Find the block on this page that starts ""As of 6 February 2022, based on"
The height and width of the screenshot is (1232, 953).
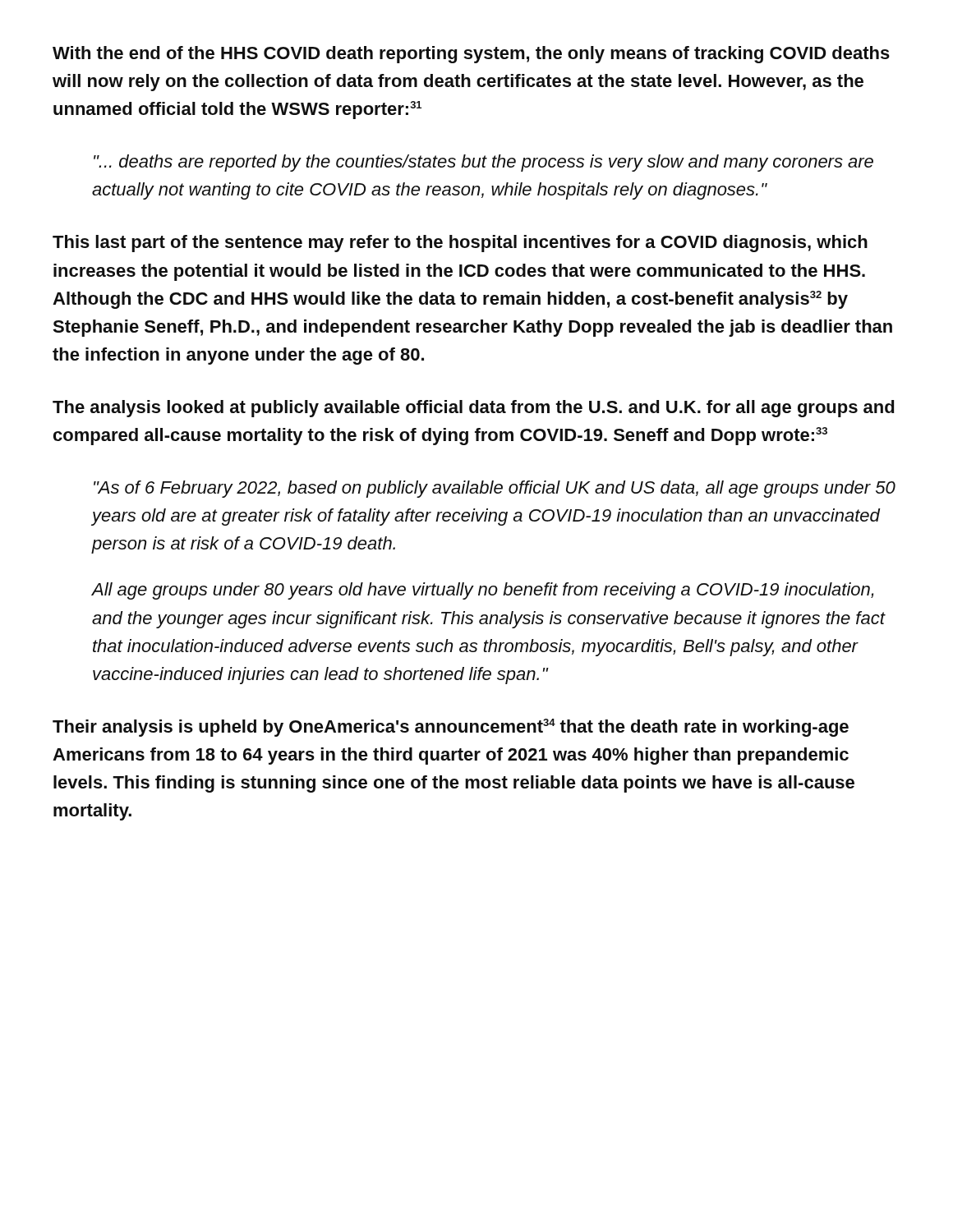tap(496, 581)
